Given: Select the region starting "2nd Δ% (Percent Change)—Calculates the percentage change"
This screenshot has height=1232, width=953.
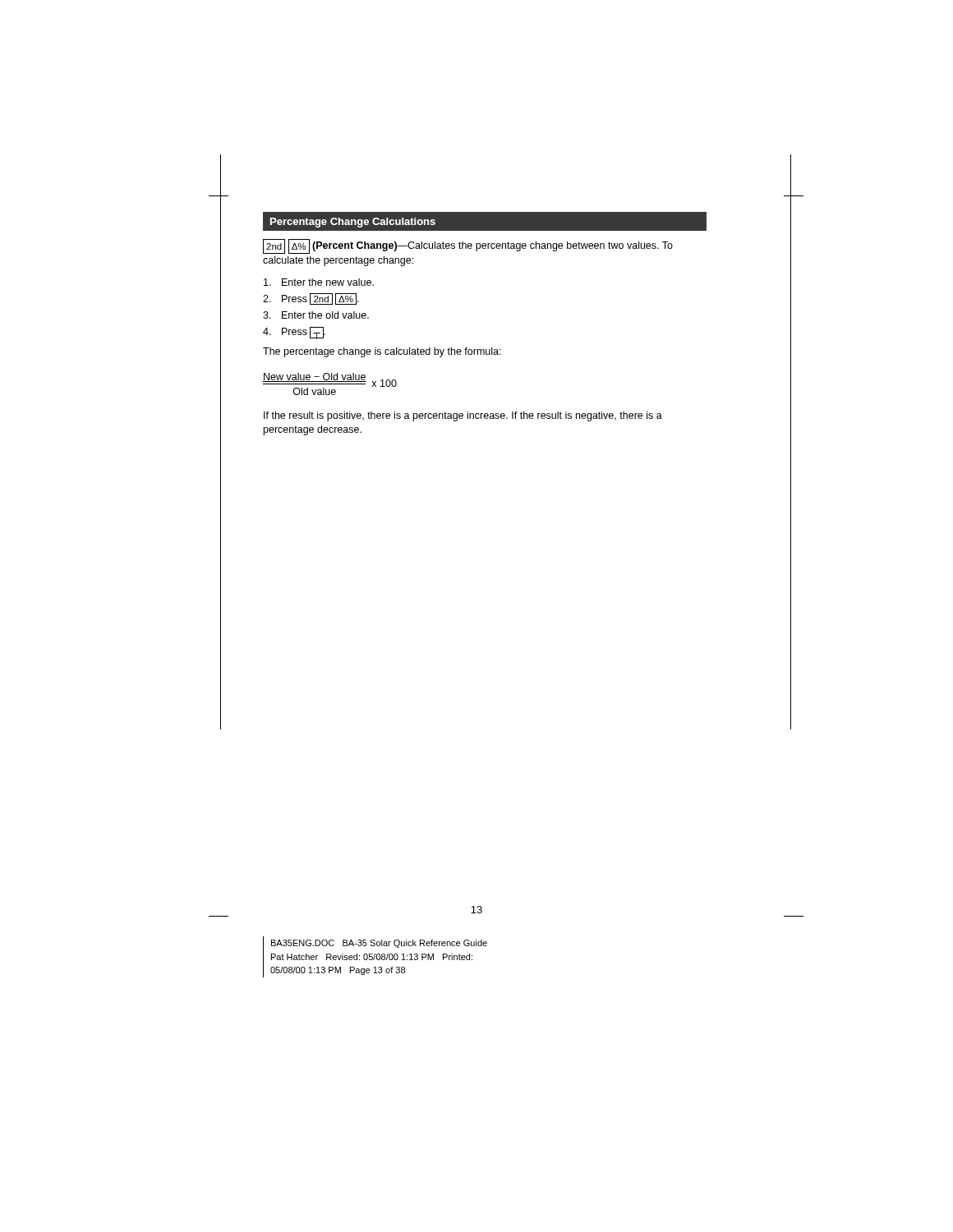Looking at the screenshot, I should 468,253.
